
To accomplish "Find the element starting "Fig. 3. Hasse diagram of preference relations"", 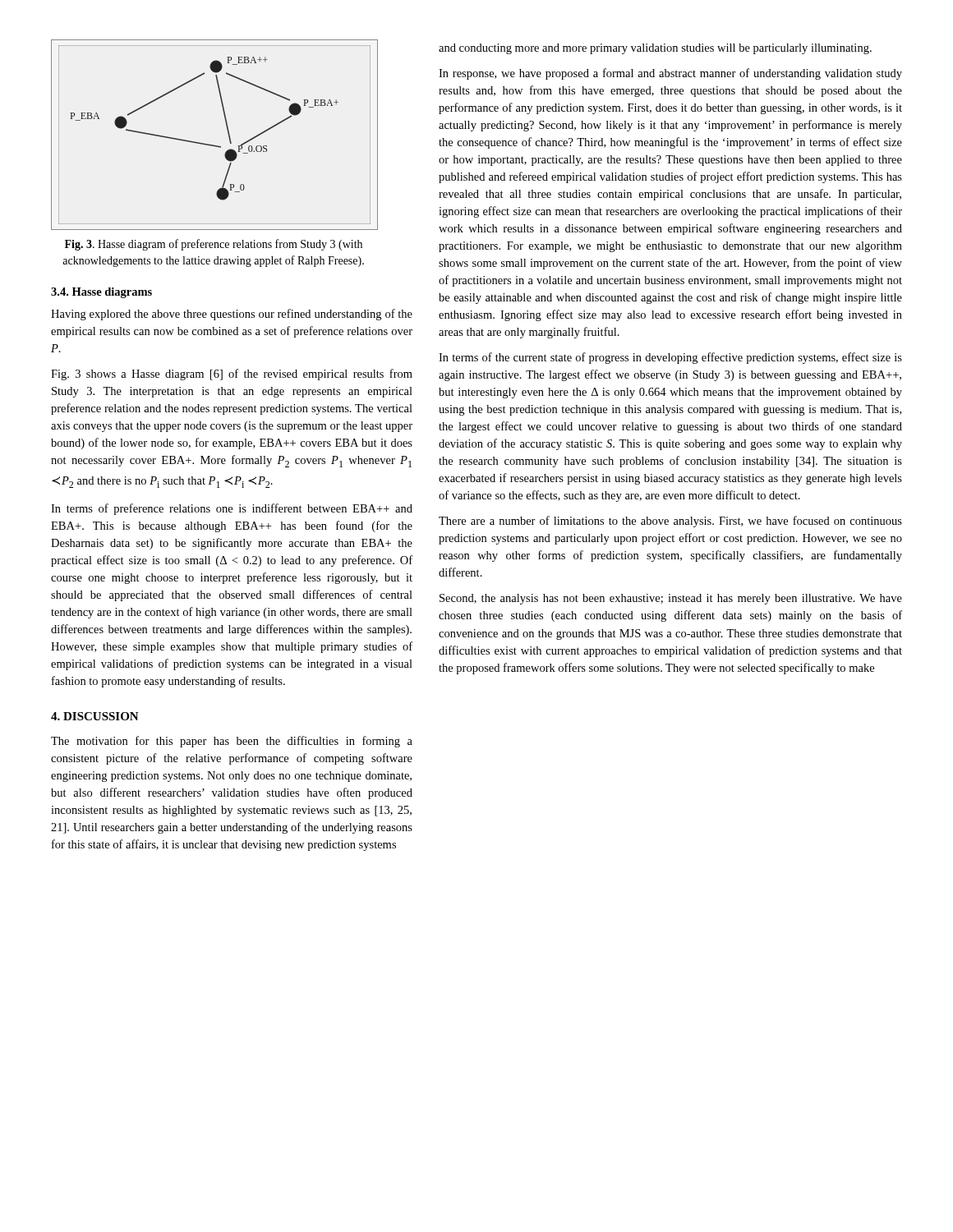I will [x=214, y=252].
